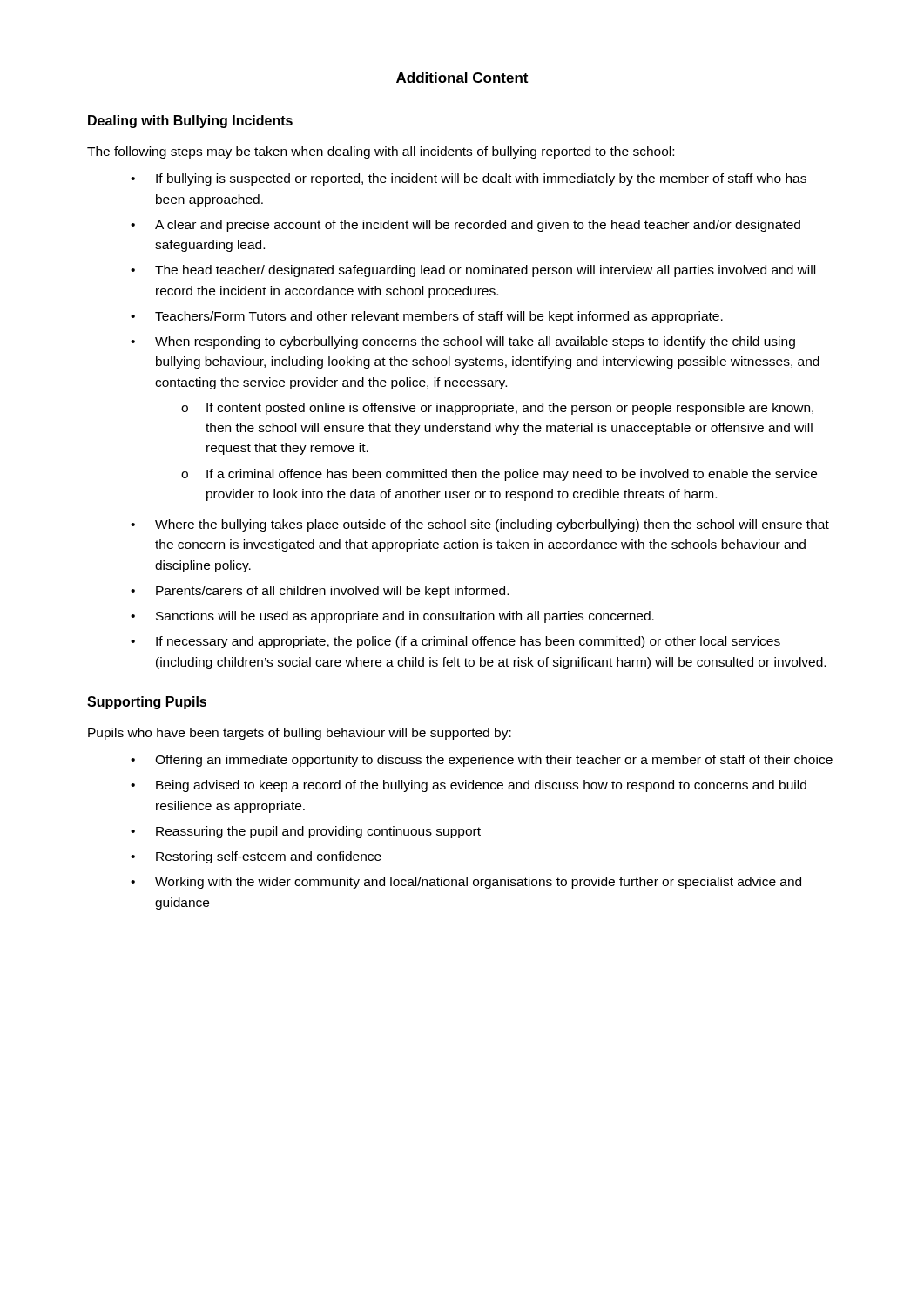This screenshot has width=924, height=1307.
Task: Click on the text block starting "• Offering an"
Action: point(482,759)
